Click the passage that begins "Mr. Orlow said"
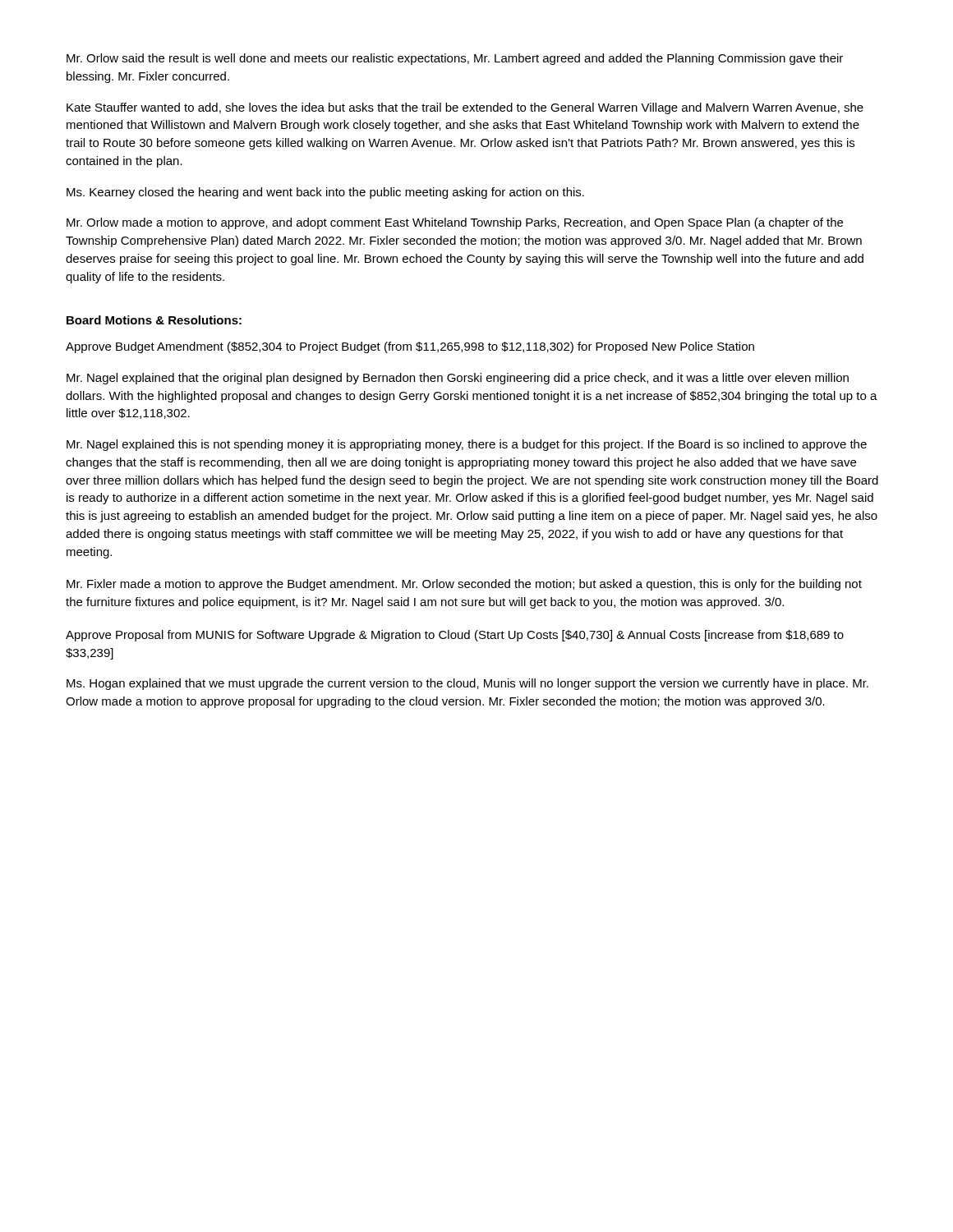953x1232 pixels. point(454,67)
